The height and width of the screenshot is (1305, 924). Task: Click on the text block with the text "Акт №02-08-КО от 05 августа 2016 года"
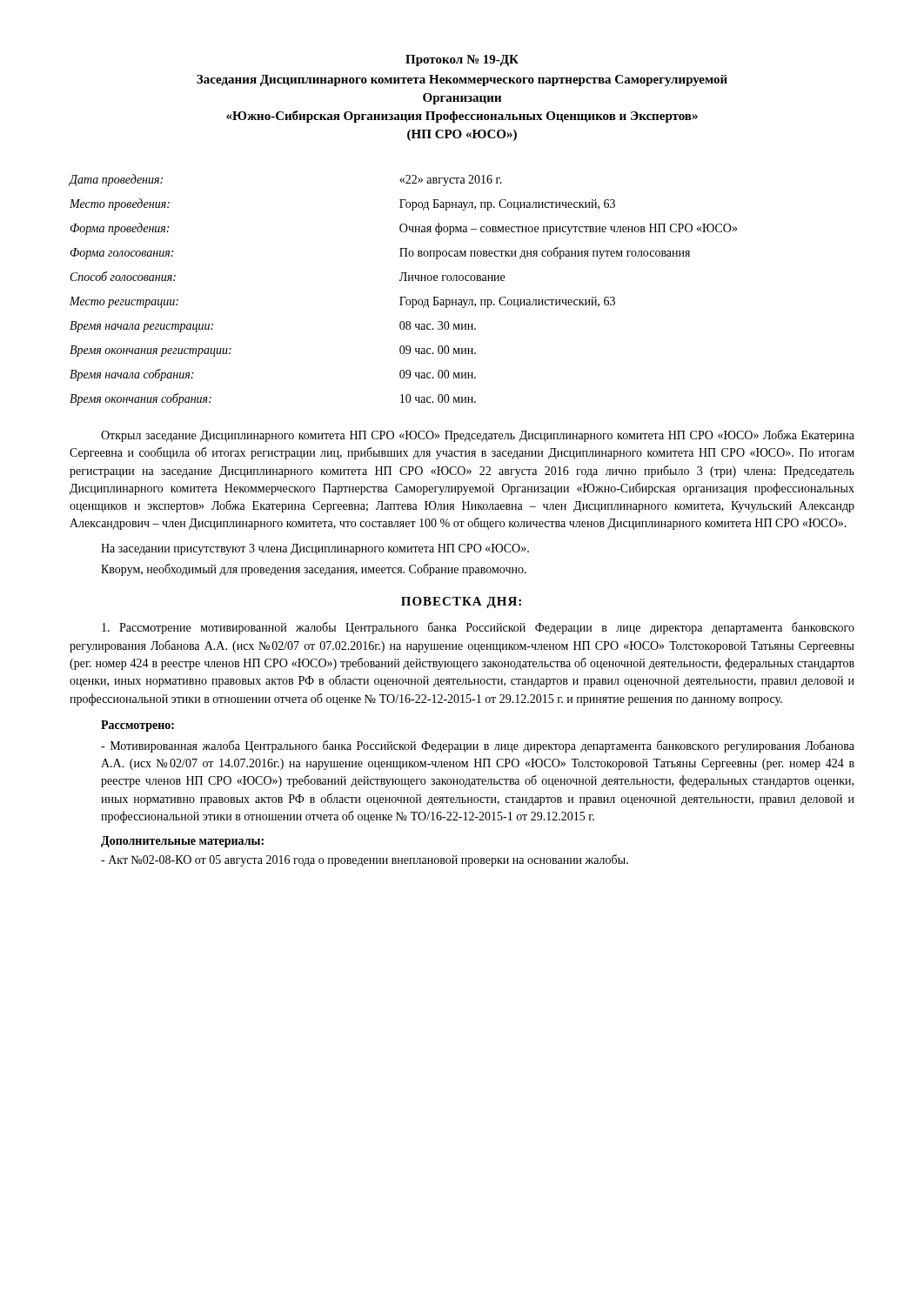[x=365, y=860]
